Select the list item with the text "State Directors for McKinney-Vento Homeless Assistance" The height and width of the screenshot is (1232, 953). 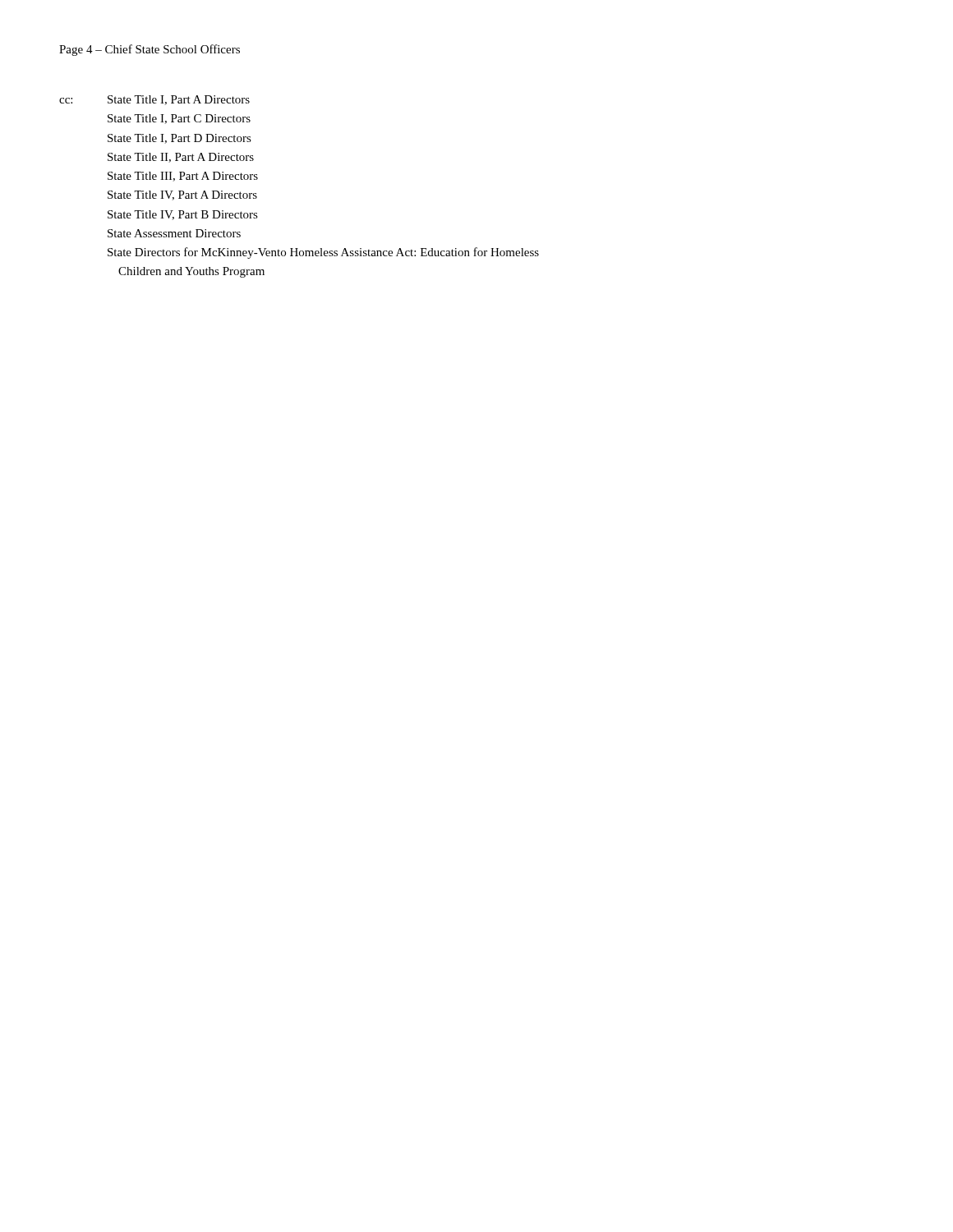(x=323, y=263)
